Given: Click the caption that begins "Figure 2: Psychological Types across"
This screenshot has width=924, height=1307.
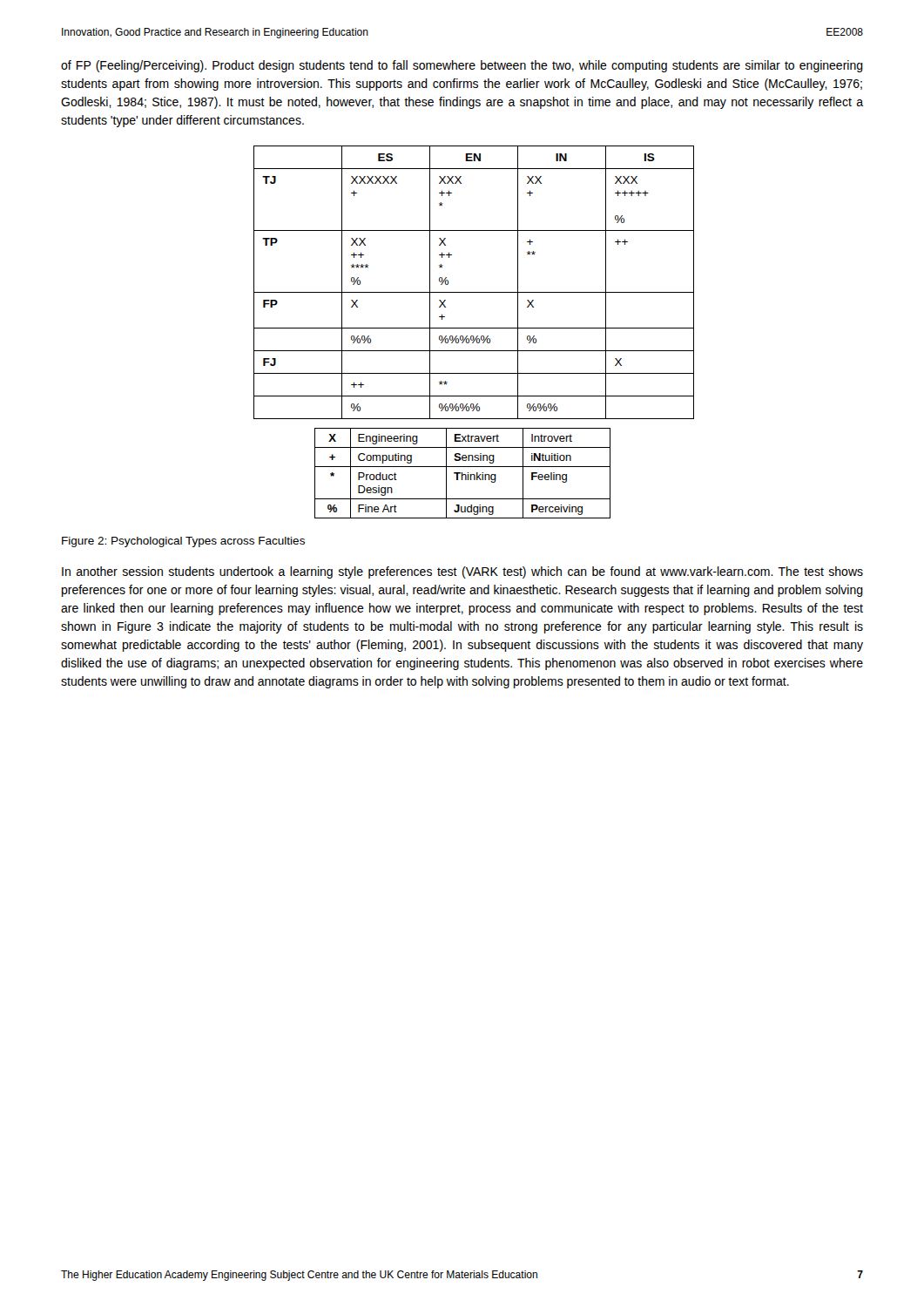Looking at the screenshot, I should click(x=183, y=541).
